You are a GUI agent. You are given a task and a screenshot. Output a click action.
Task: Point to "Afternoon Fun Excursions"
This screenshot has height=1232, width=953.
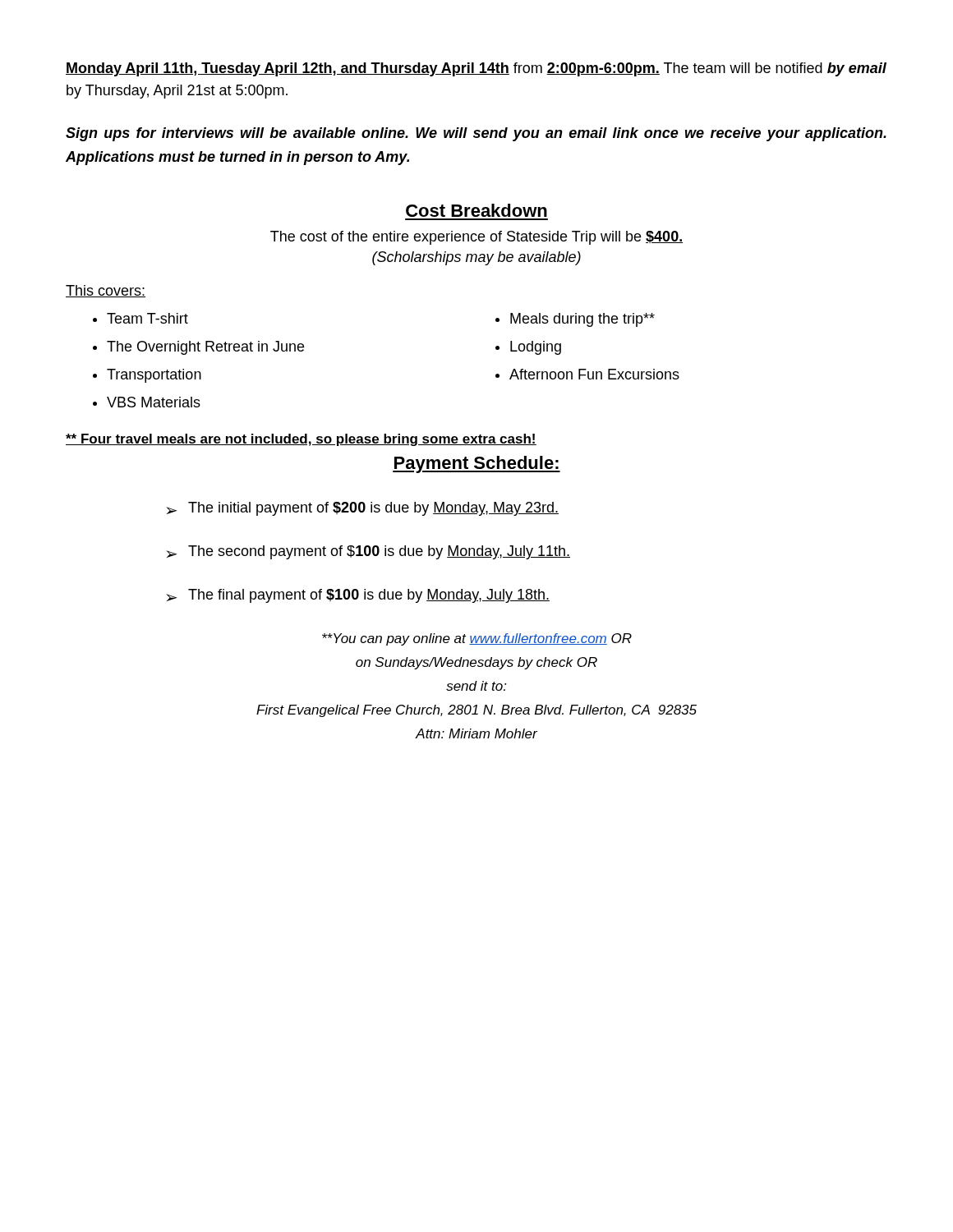(594, 374)
